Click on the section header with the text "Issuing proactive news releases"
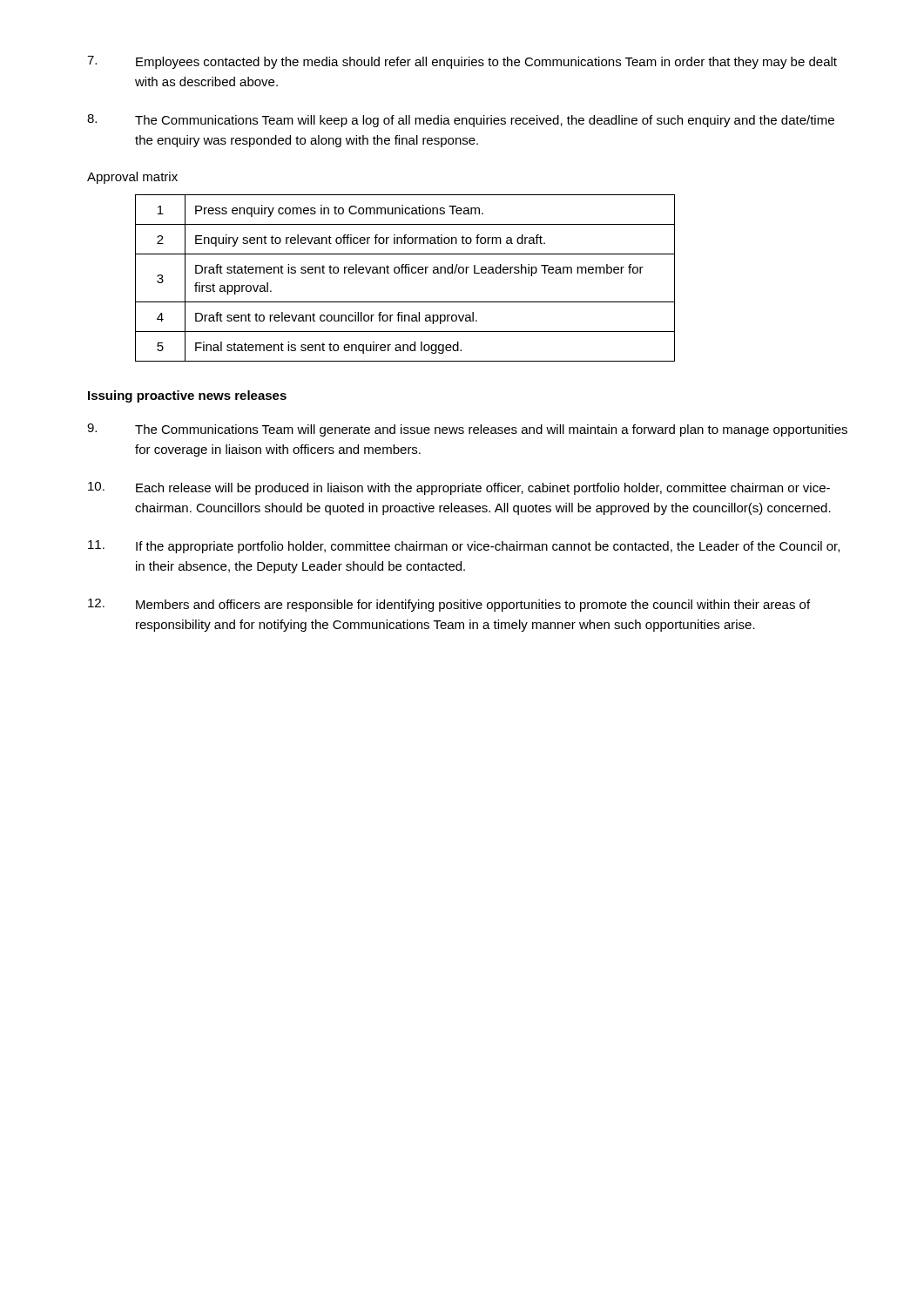Viewport: 924px width, 1307px height. [x=187, y=395]
